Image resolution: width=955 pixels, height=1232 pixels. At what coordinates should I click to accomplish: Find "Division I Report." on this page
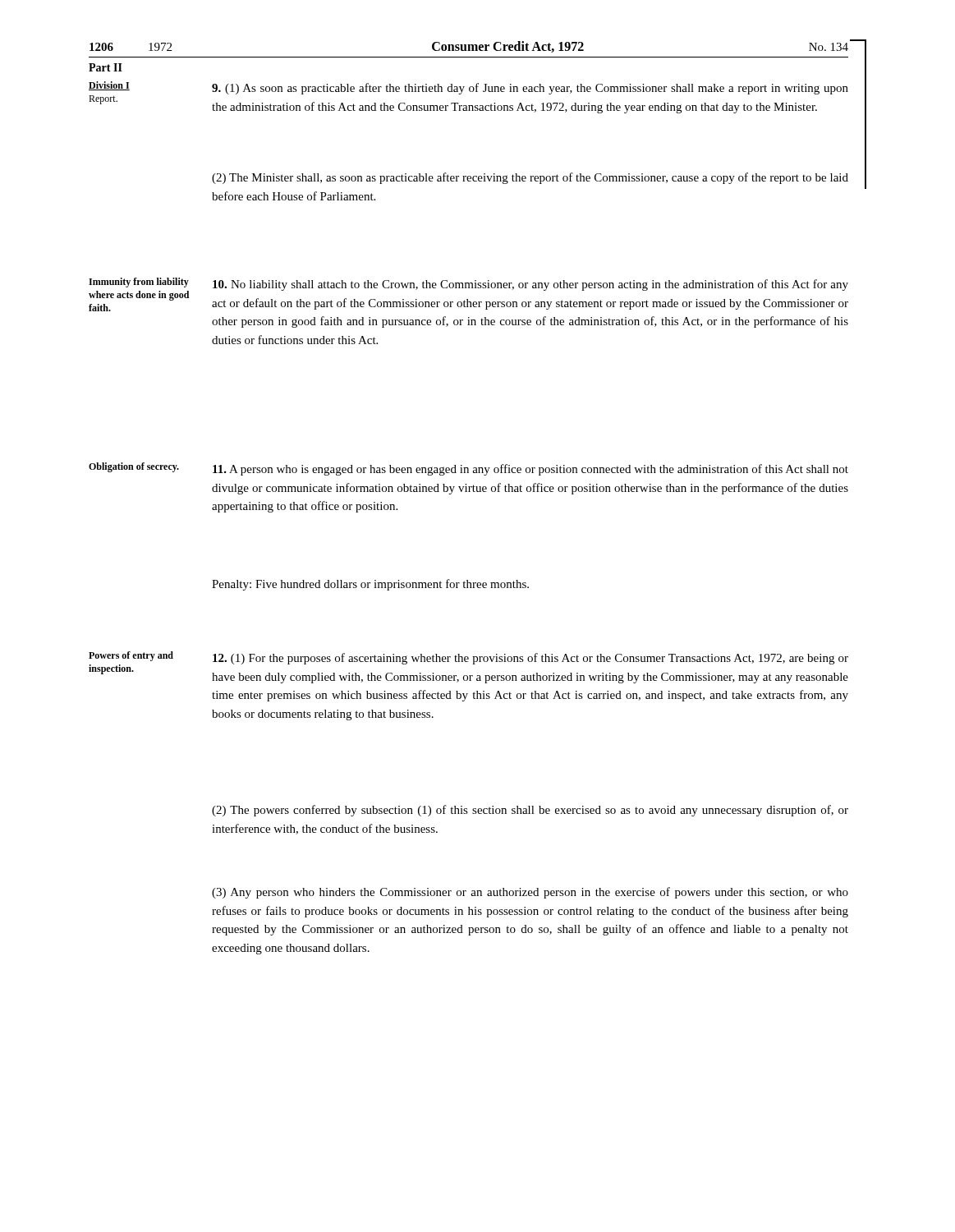[109, 92]
